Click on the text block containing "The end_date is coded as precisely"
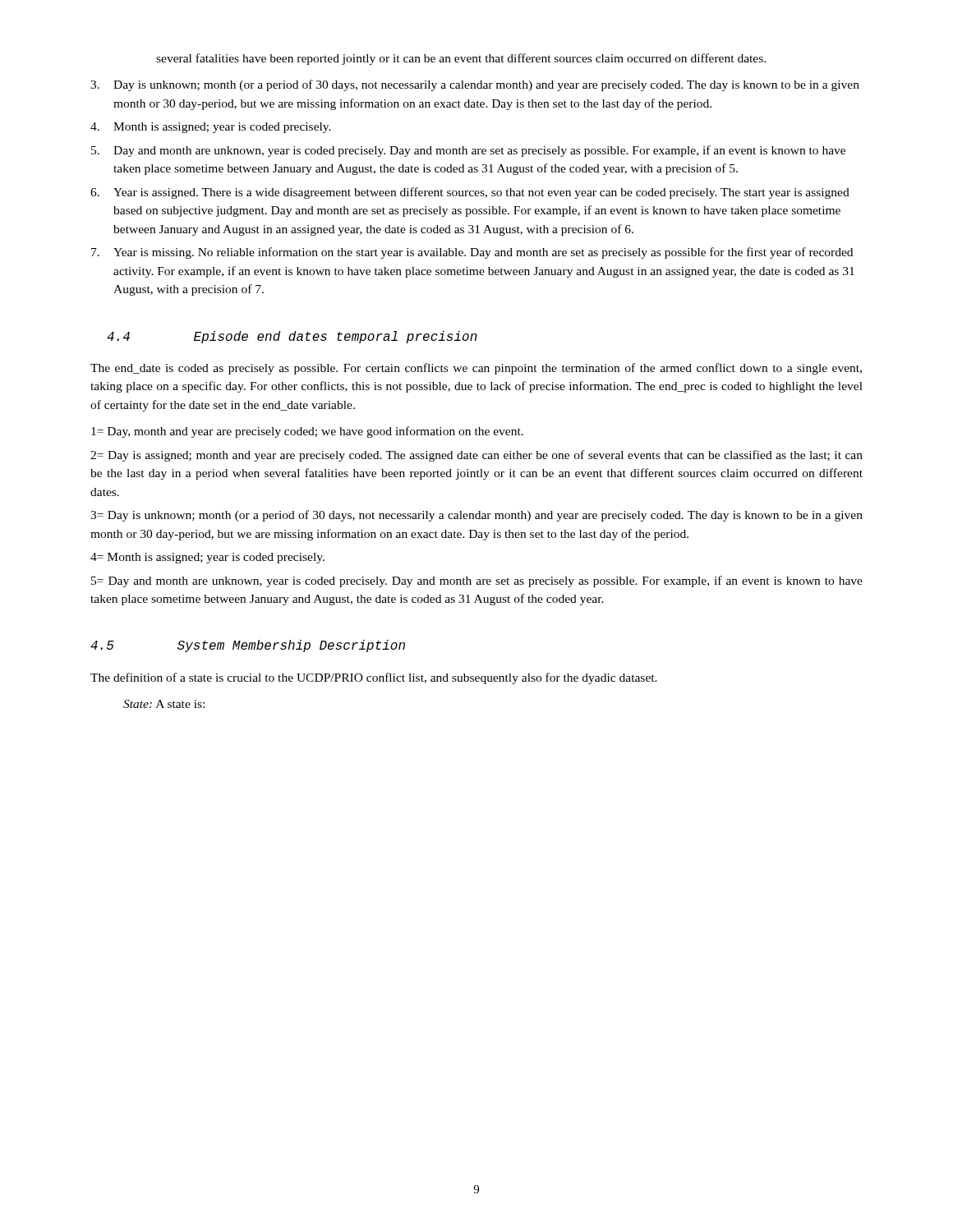 [476, 386]
